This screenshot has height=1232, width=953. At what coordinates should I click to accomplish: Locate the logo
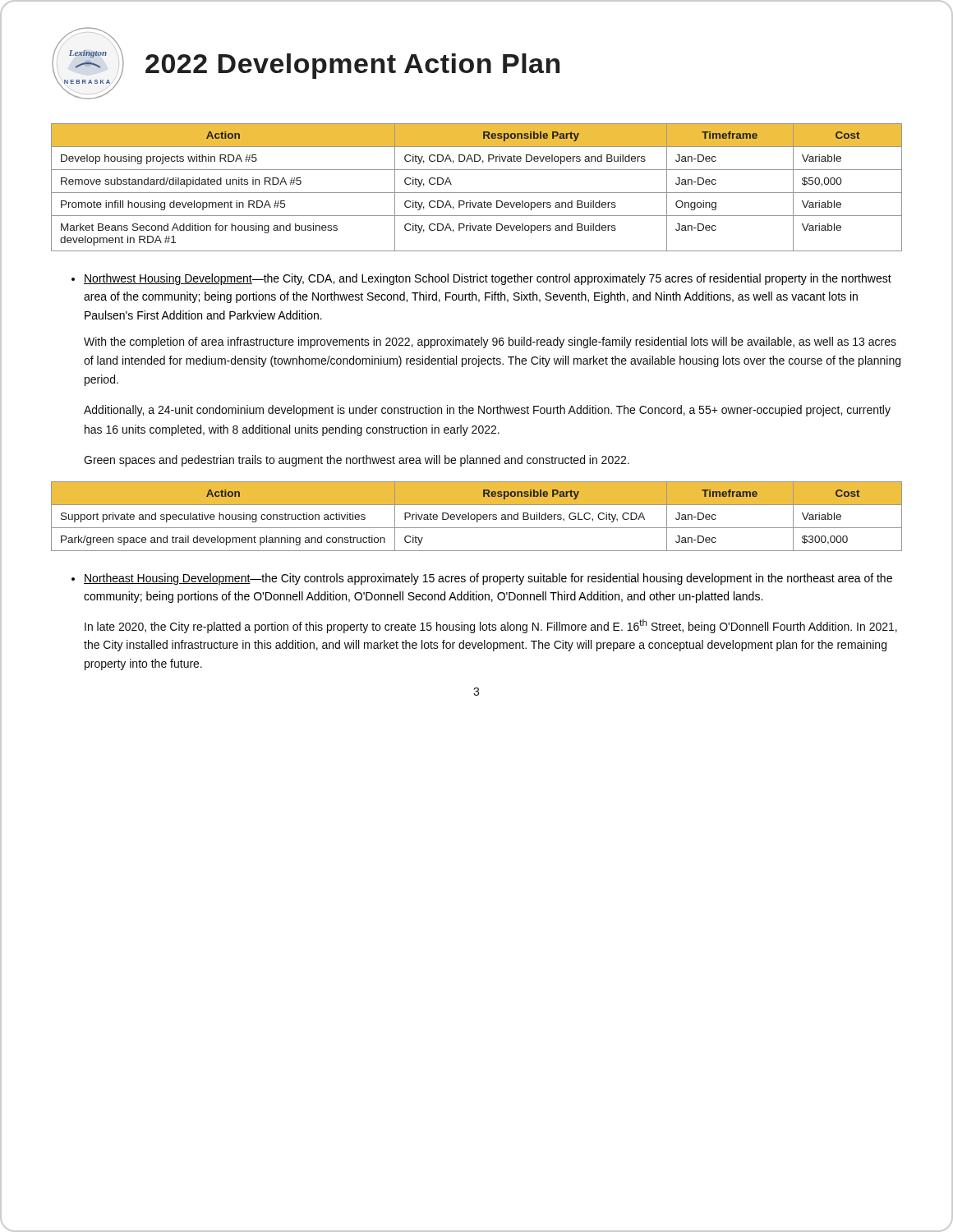(x=88, y=63)
